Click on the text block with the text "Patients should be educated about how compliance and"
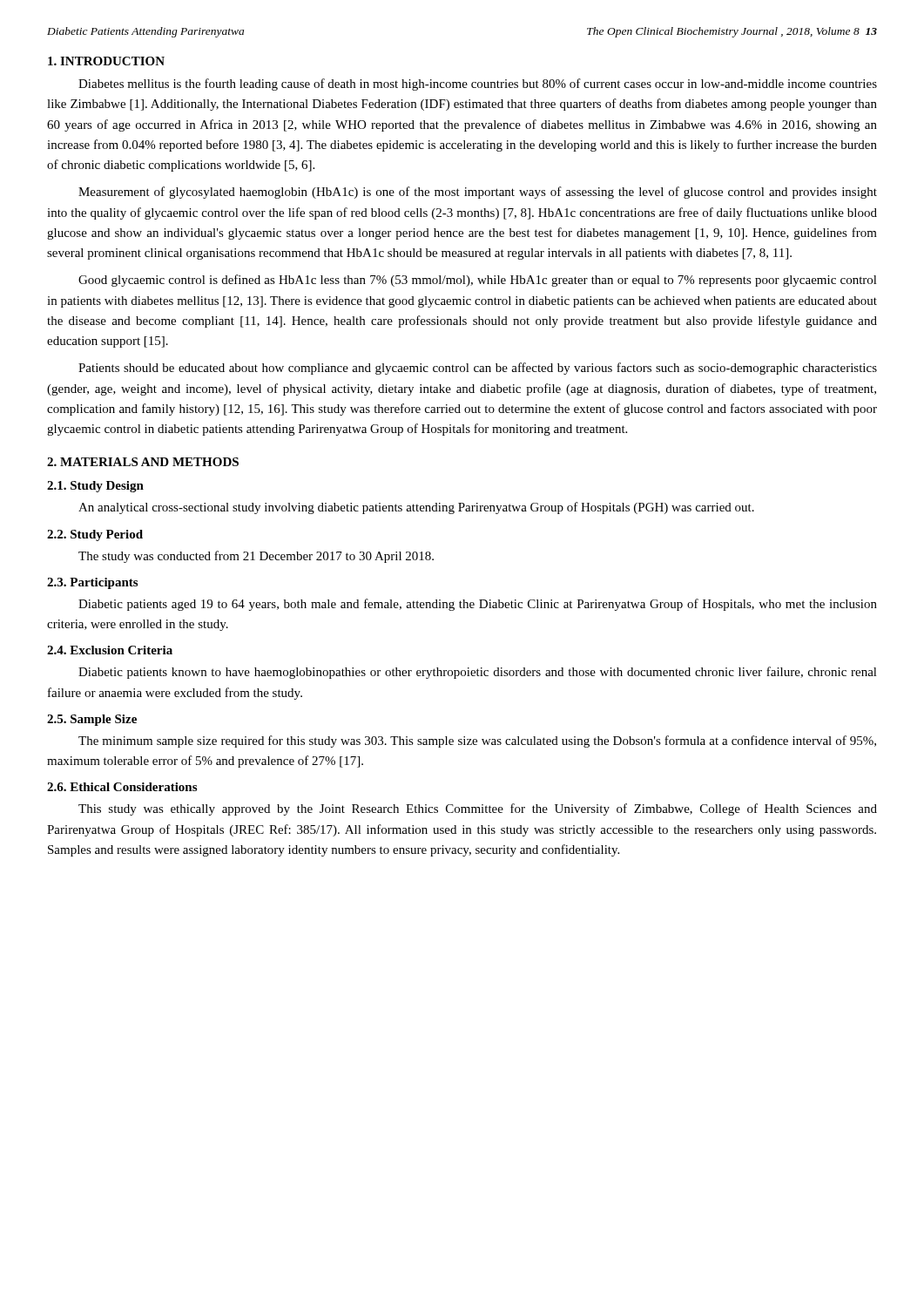 (462, 398)
